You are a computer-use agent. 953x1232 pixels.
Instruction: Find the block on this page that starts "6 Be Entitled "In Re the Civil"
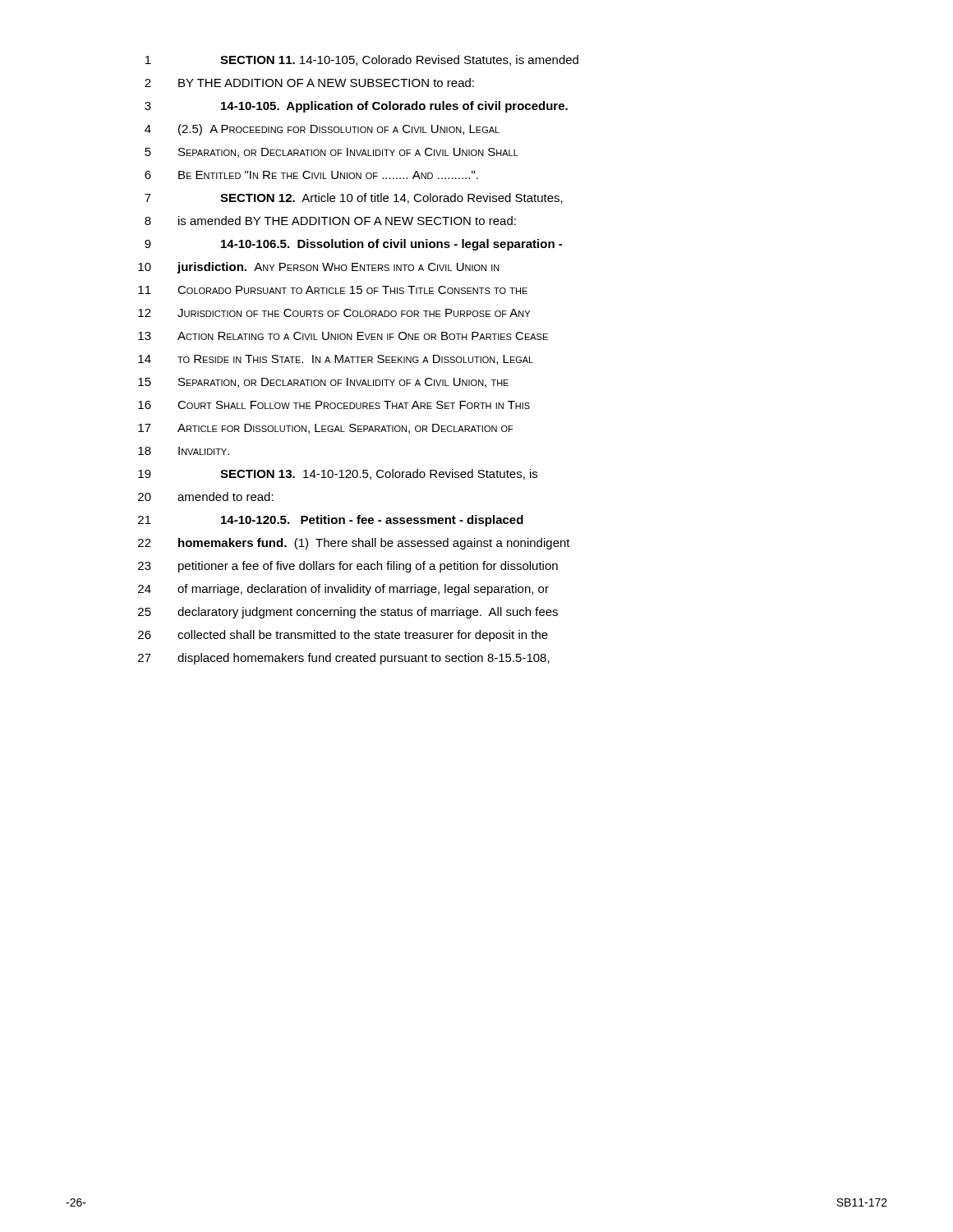[311, 175]
